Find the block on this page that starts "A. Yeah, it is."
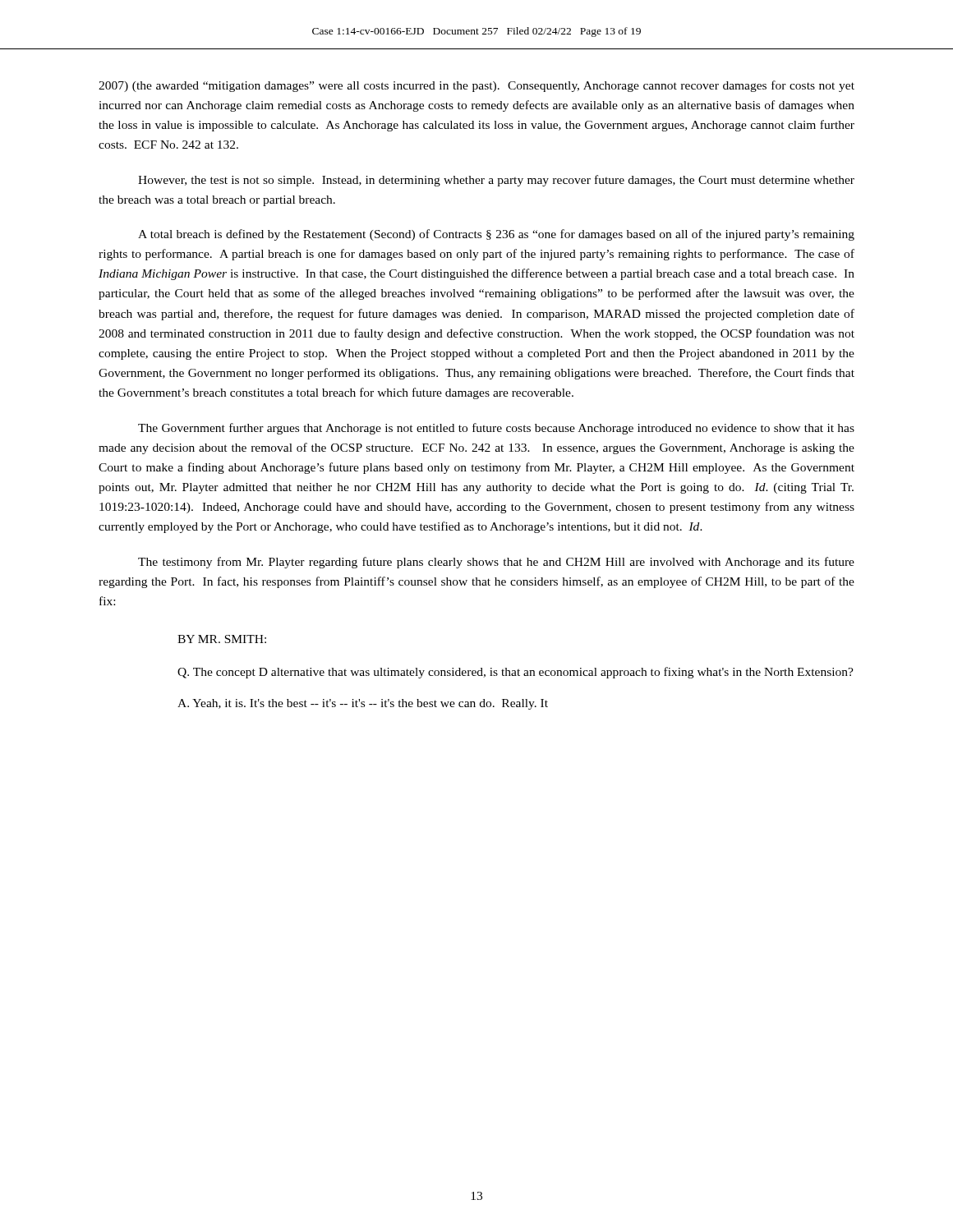Image resolution: width=953 pixels, height=1232 pixels. pyautogui.click(x=363, y=703)
